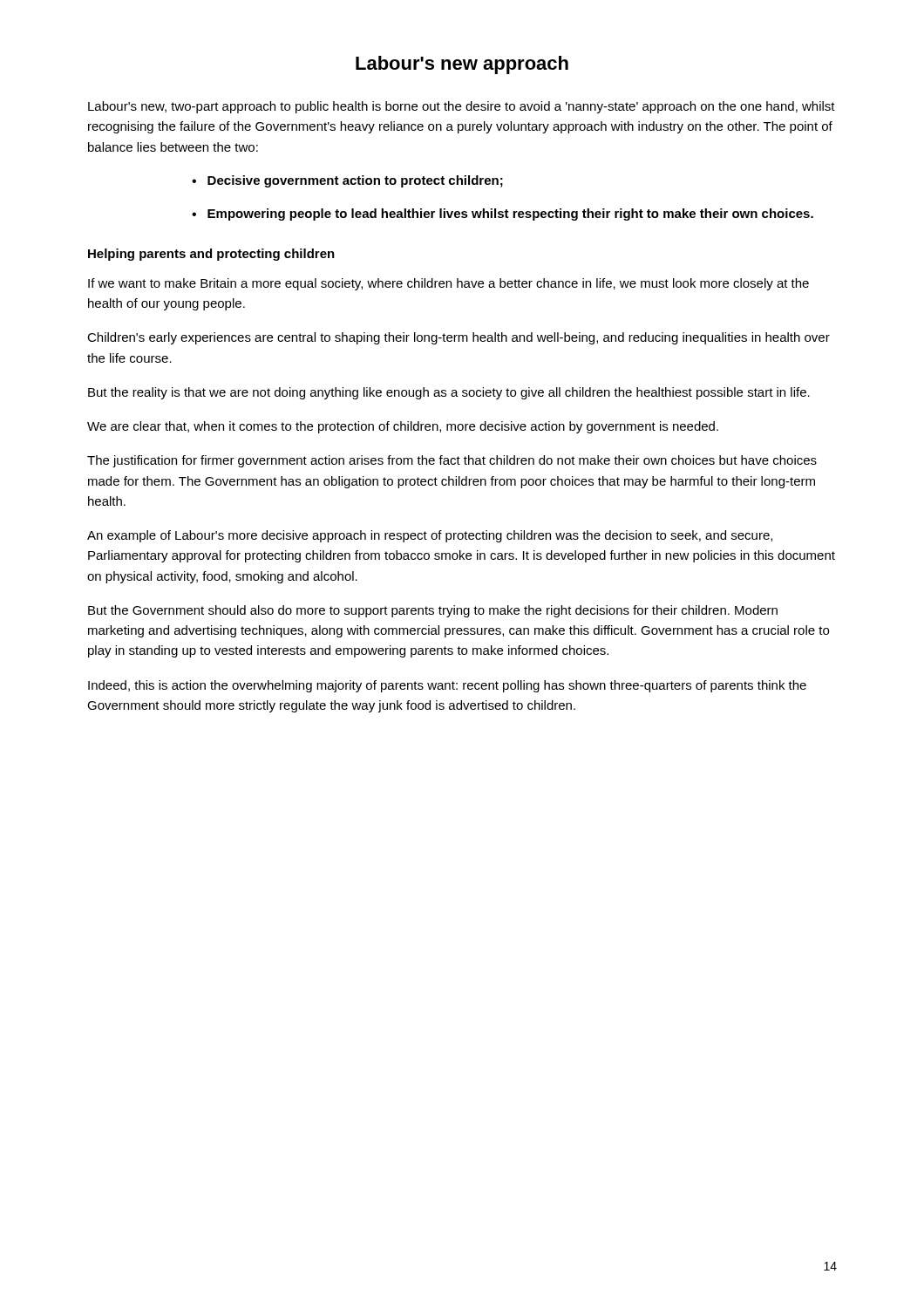Where is the passage that starts "We are clear that, when it"?
The height and width of the screenshot is (1308, 924).
[x=403, y=426]
